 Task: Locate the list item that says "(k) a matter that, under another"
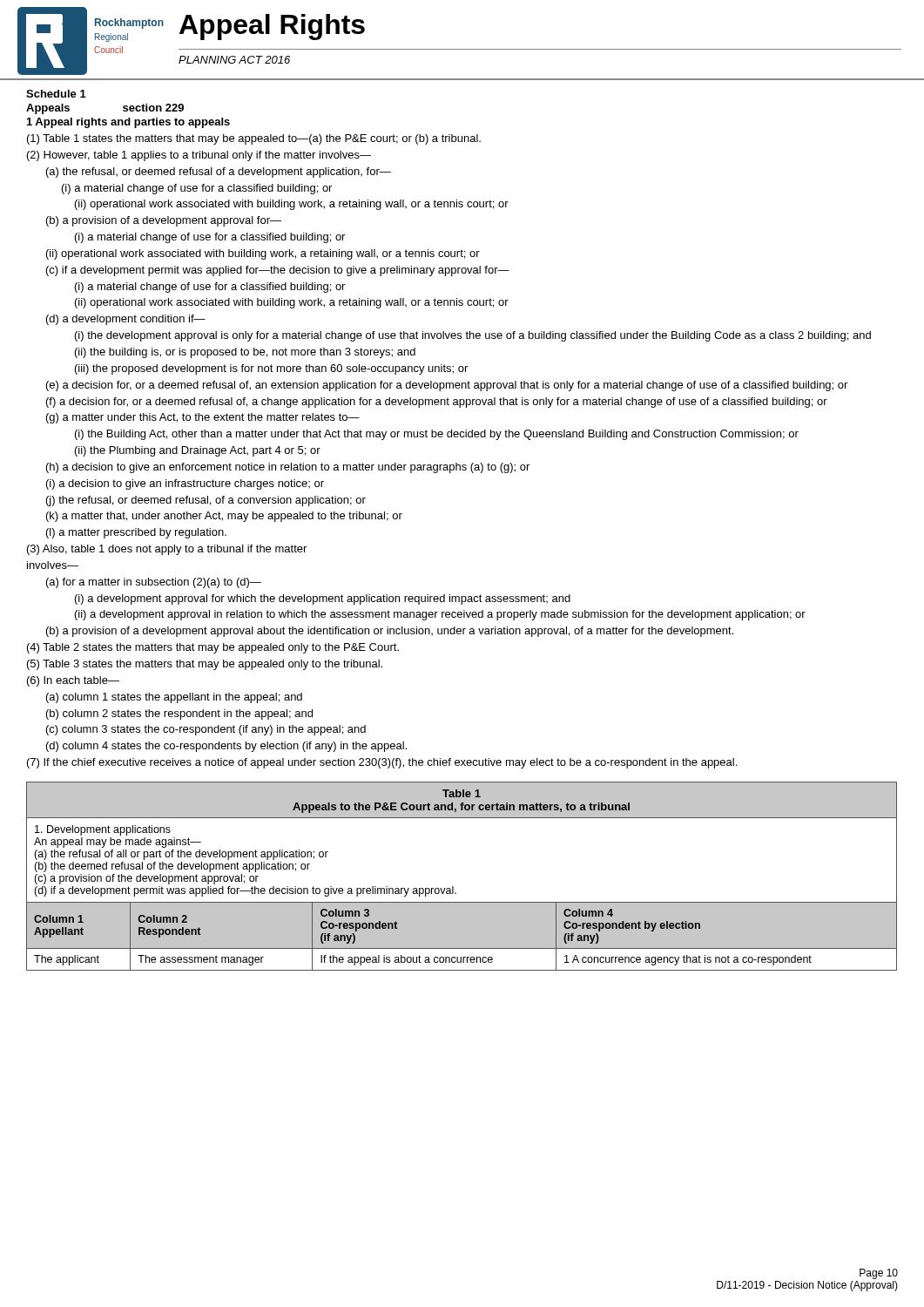tap(224, 516)
